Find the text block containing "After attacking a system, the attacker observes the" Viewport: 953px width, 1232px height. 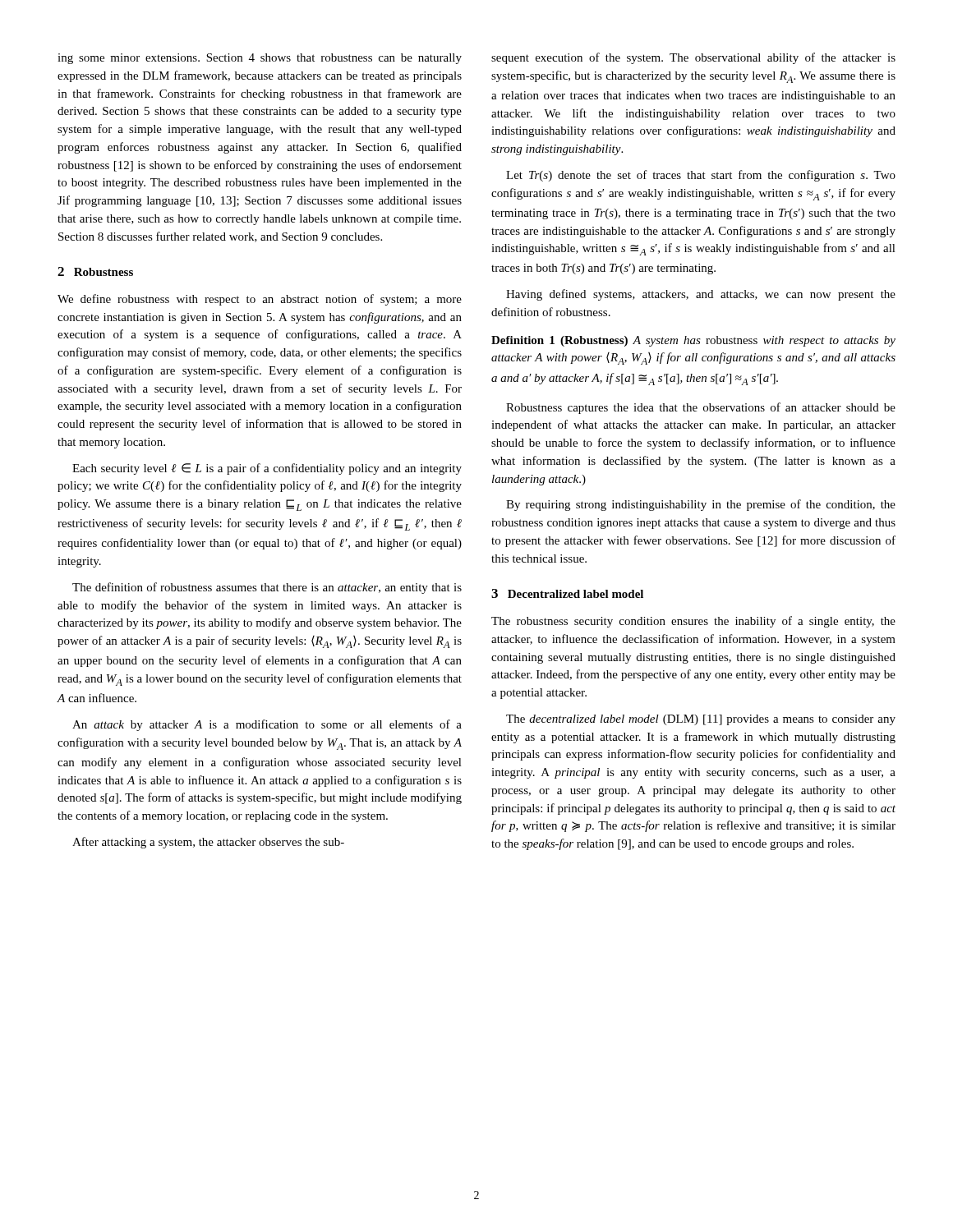click(260, 842)
